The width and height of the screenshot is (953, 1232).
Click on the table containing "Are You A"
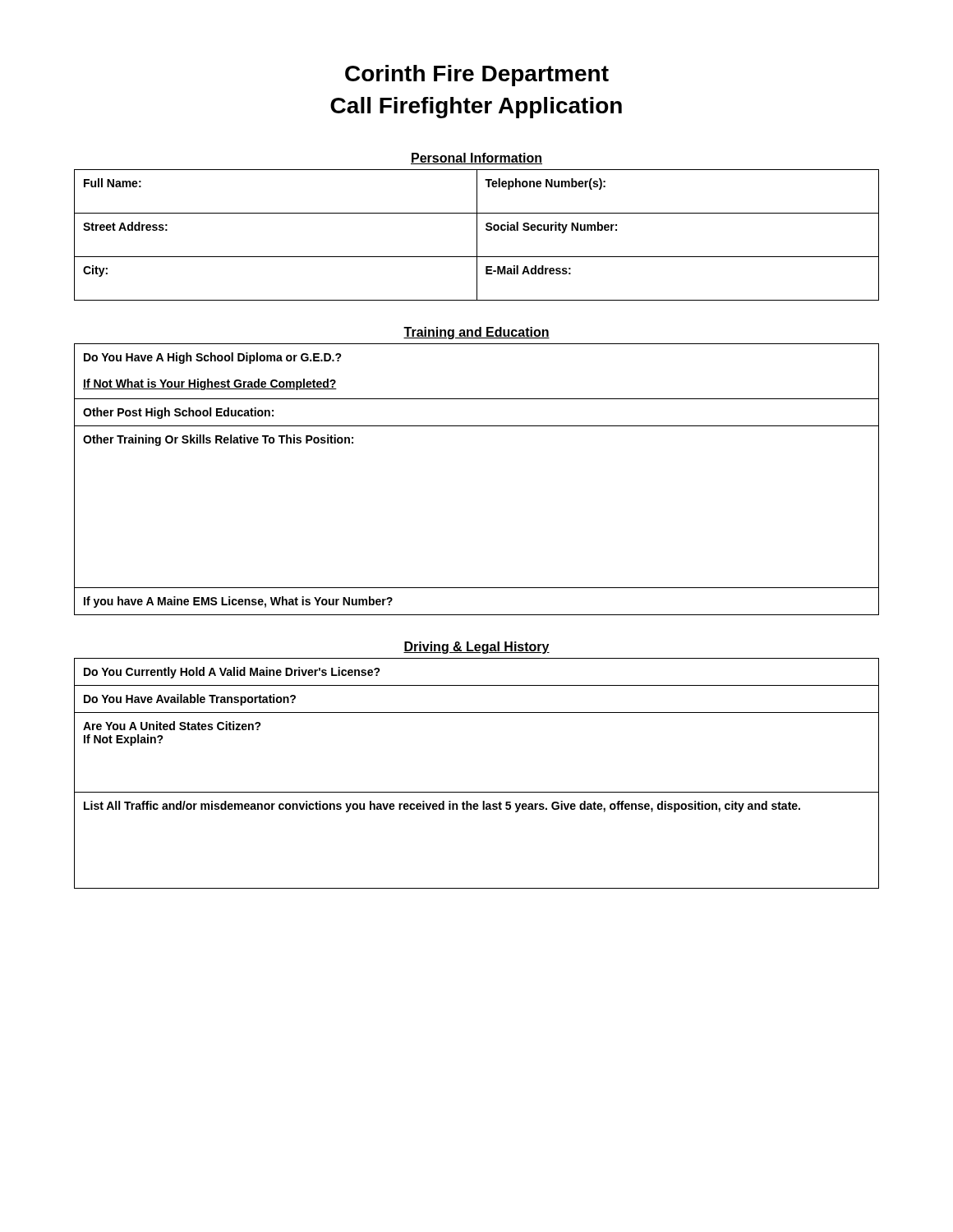pos(476,774)
